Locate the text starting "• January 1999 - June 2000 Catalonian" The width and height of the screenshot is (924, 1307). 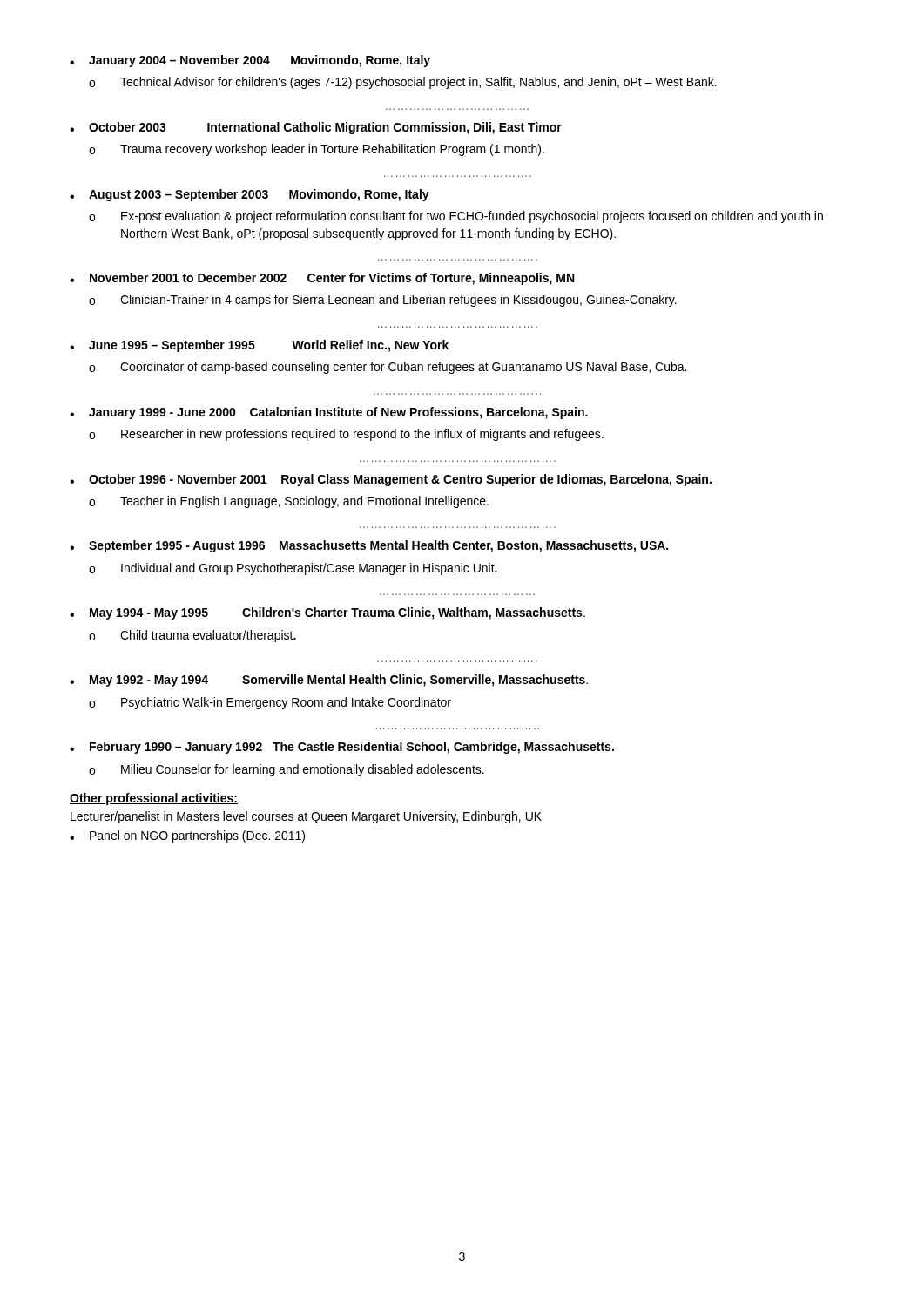(x=458, y=424)
